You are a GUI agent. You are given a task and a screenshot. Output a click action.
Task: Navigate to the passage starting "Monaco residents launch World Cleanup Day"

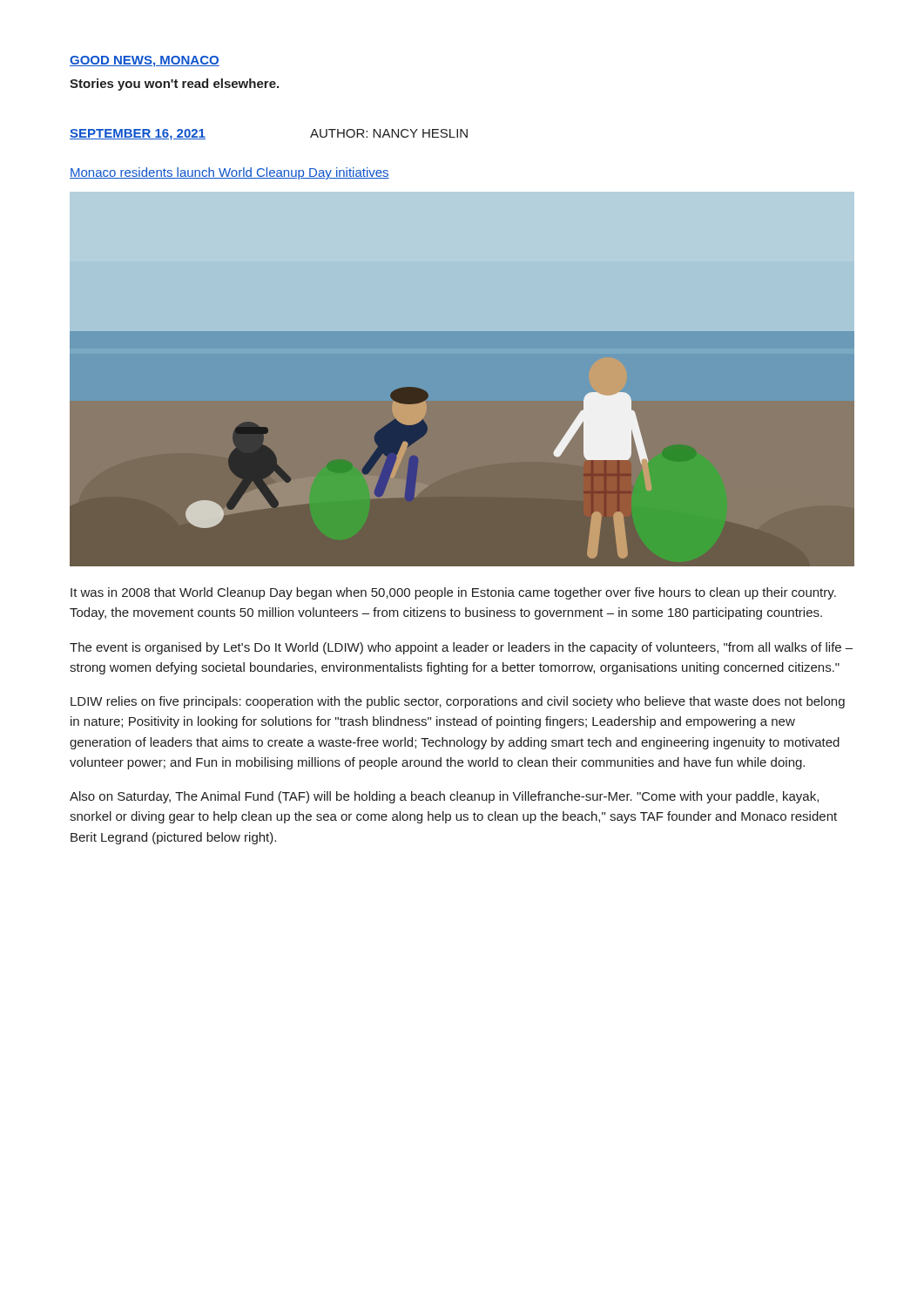click(229, 172)
